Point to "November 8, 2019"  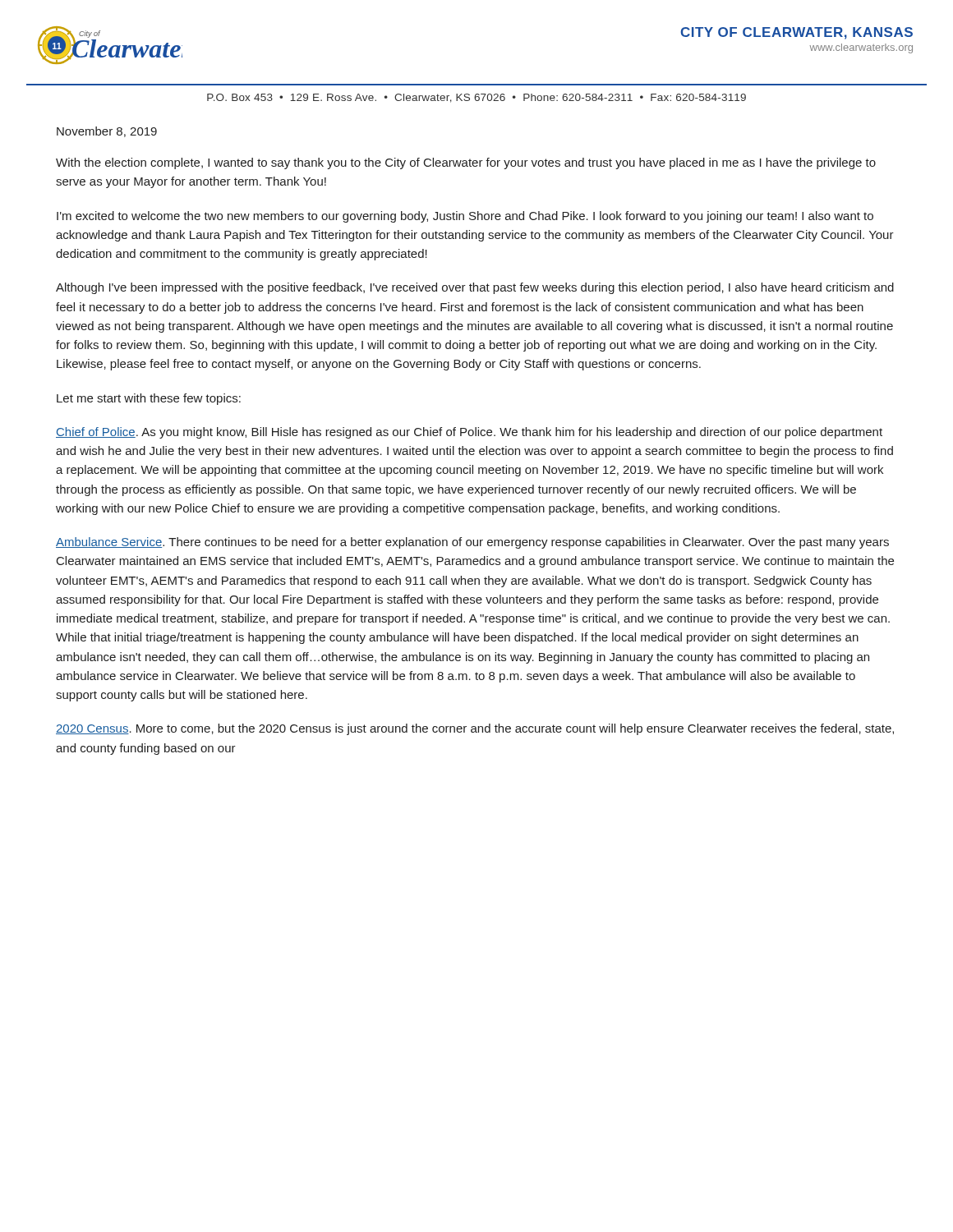pos(107,131)
